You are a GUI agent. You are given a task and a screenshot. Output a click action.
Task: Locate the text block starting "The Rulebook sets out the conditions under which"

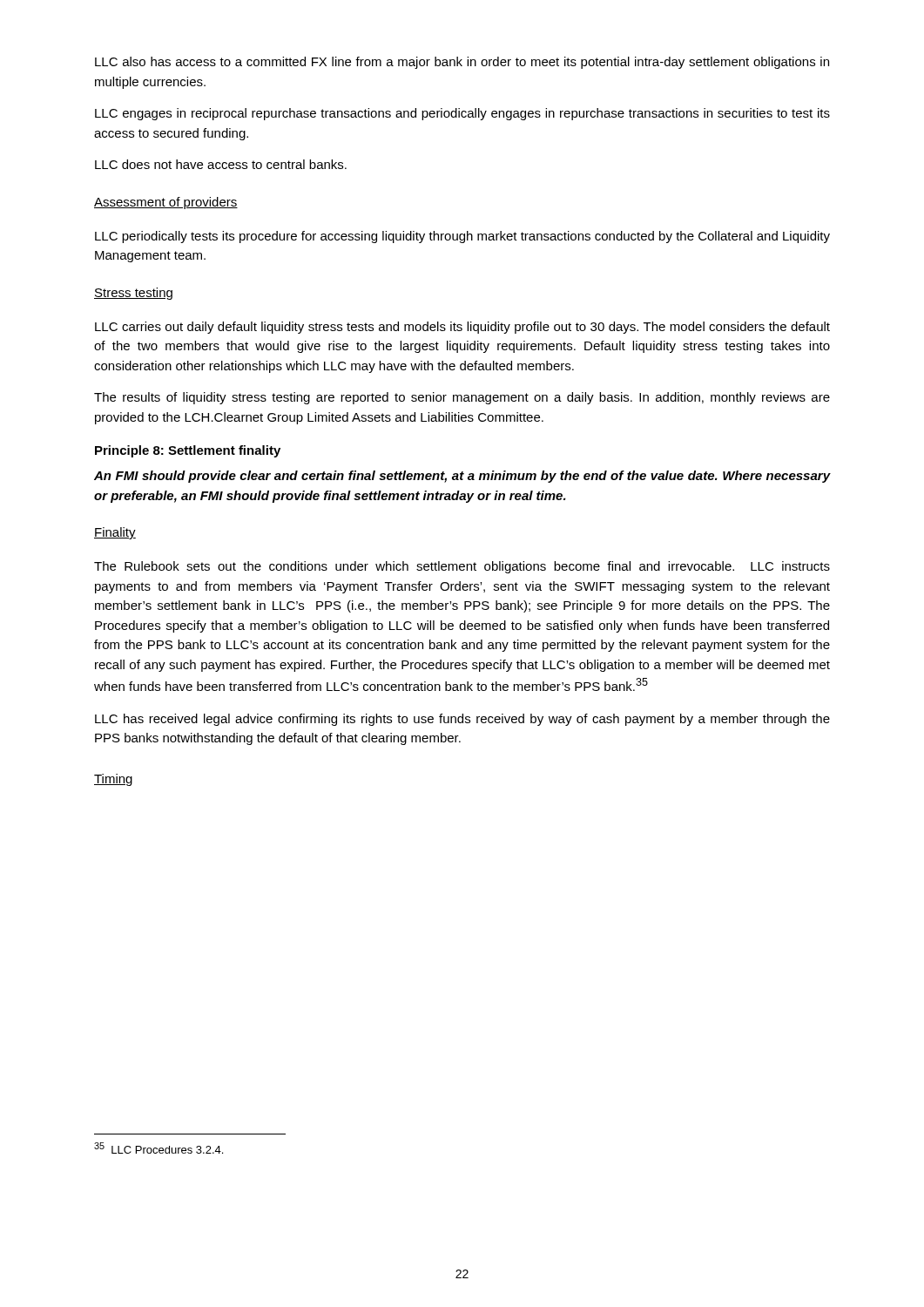462,626
